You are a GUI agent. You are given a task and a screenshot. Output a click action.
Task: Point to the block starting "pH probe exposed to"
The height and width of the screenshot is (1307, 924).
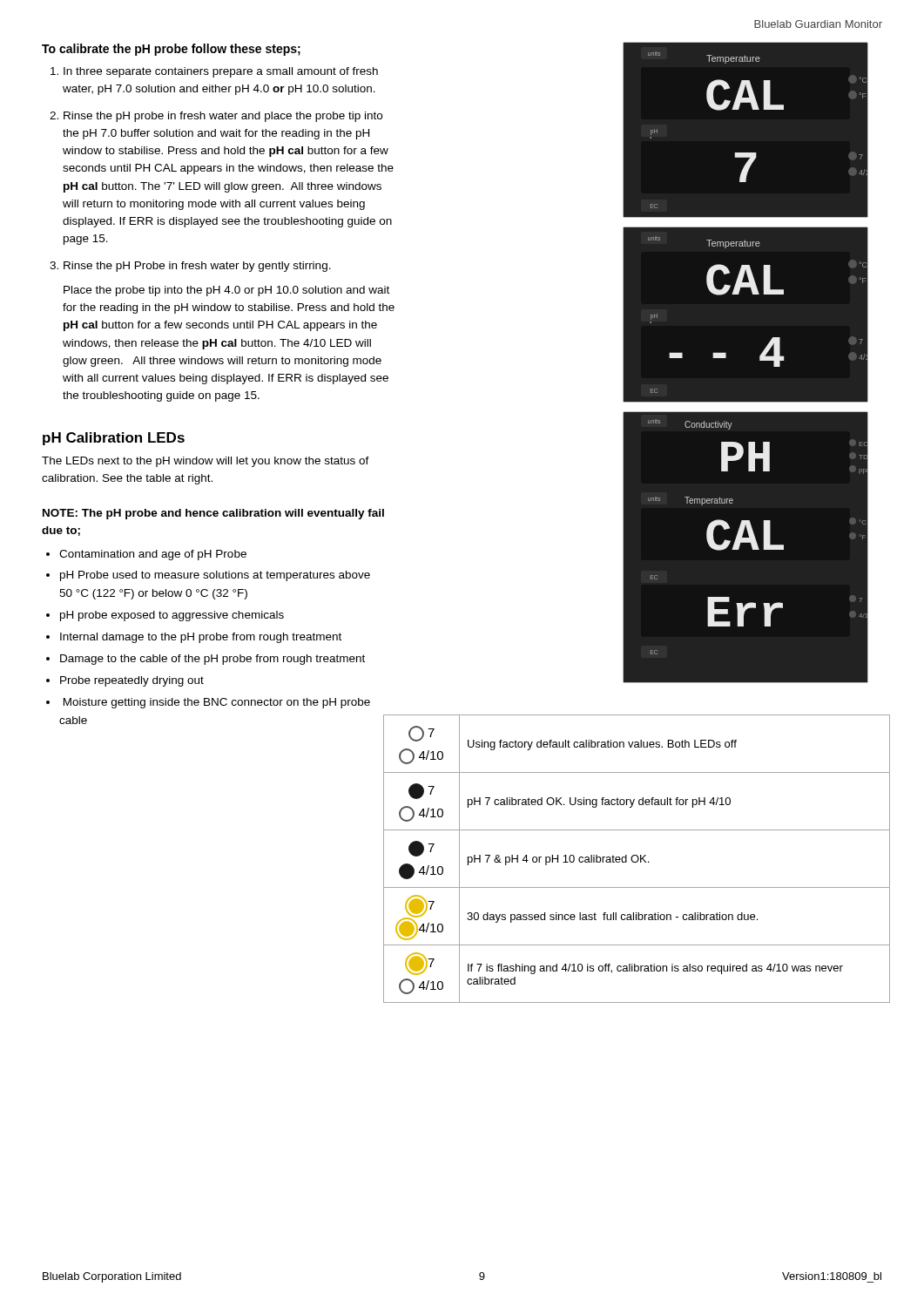(x=172, y=615)
